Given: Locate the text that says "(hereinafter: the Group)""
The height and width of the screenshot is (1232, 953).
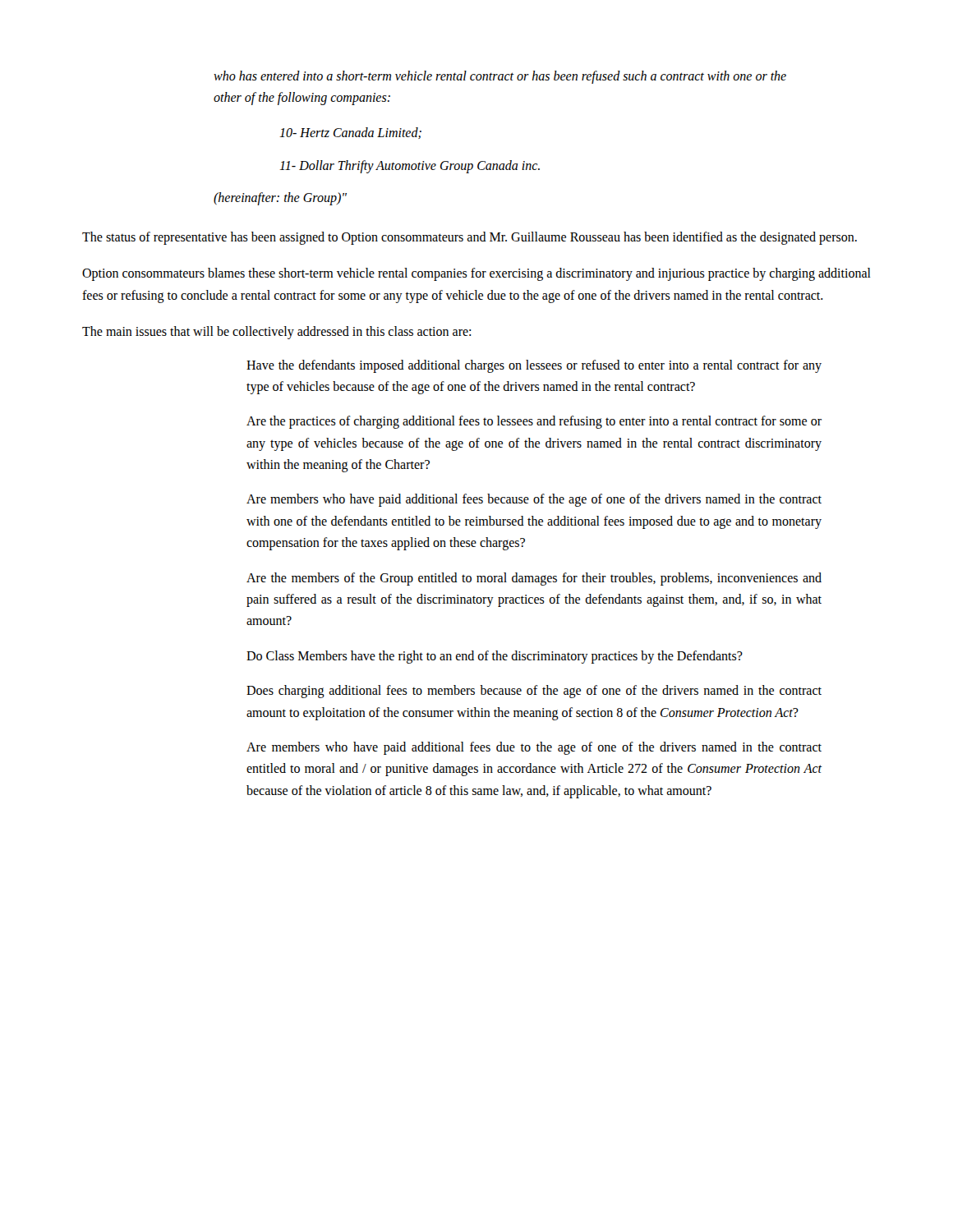Looking at the screenshot, I should click(x=280, y=199).
